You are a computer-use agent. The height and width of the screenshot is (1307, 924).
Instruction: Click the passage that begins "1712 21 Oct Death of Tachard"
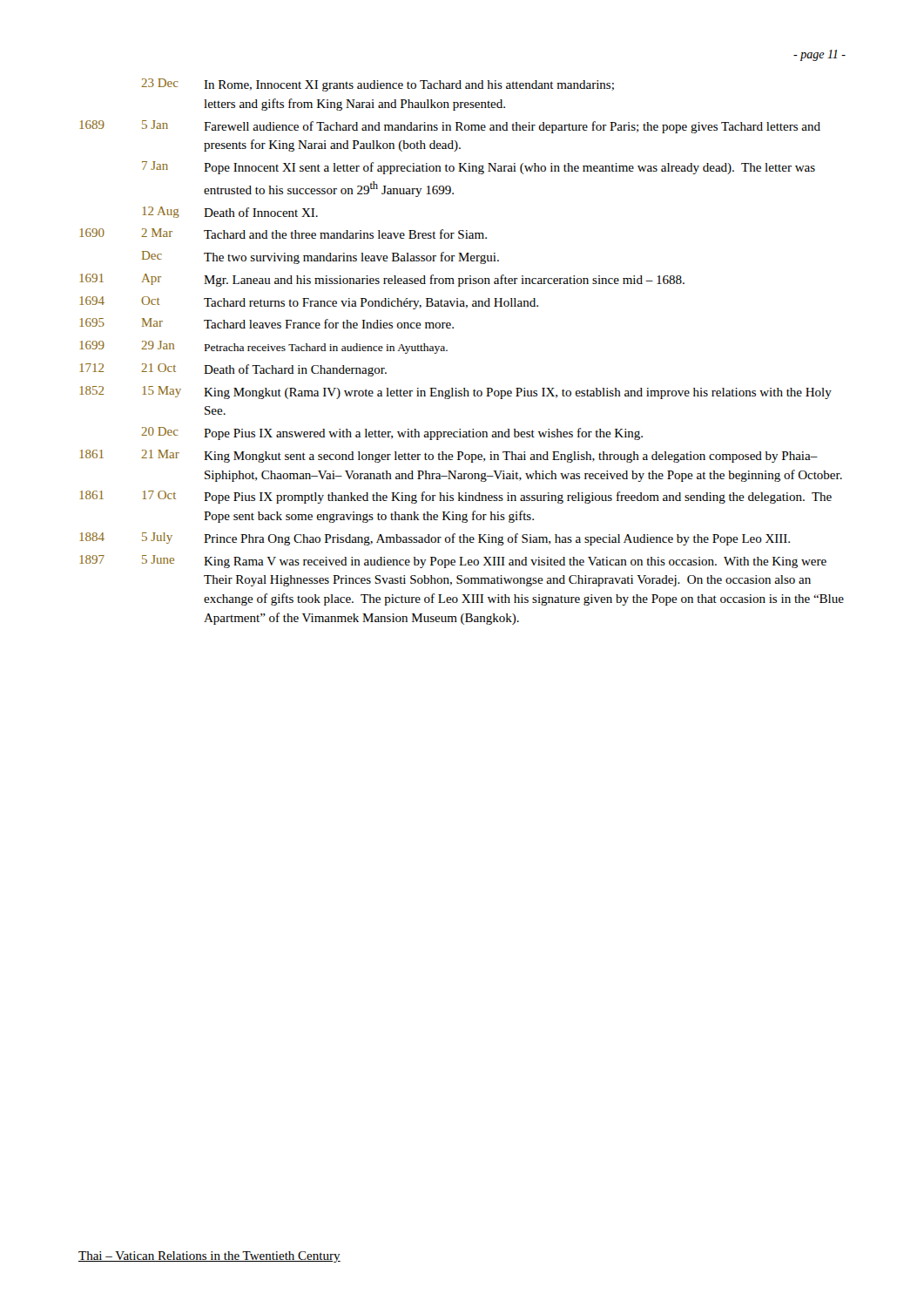point(233,370)
